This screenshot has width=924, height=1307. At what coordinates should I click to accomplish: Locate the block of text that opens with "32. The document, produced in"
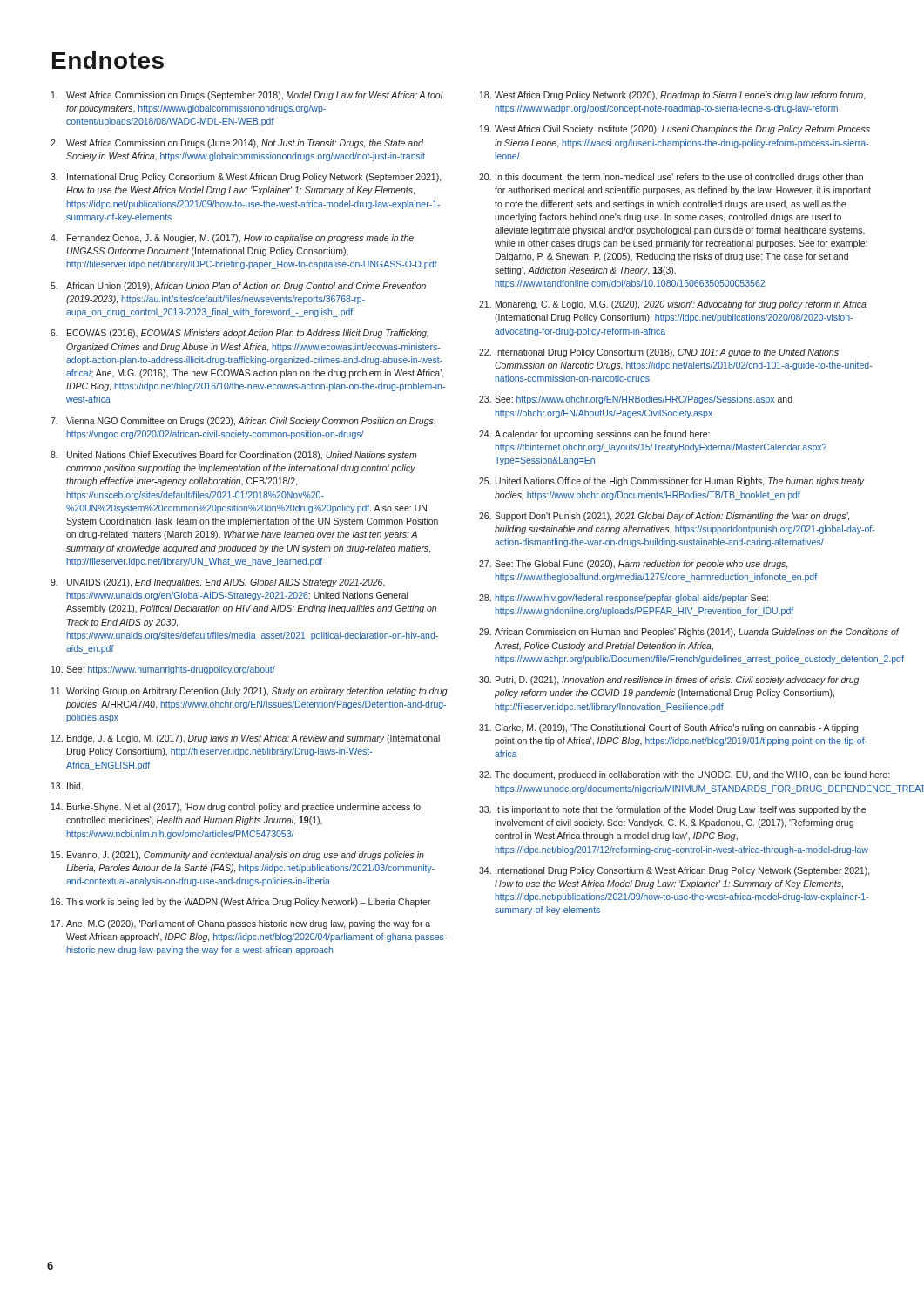[x=678, y=782]
